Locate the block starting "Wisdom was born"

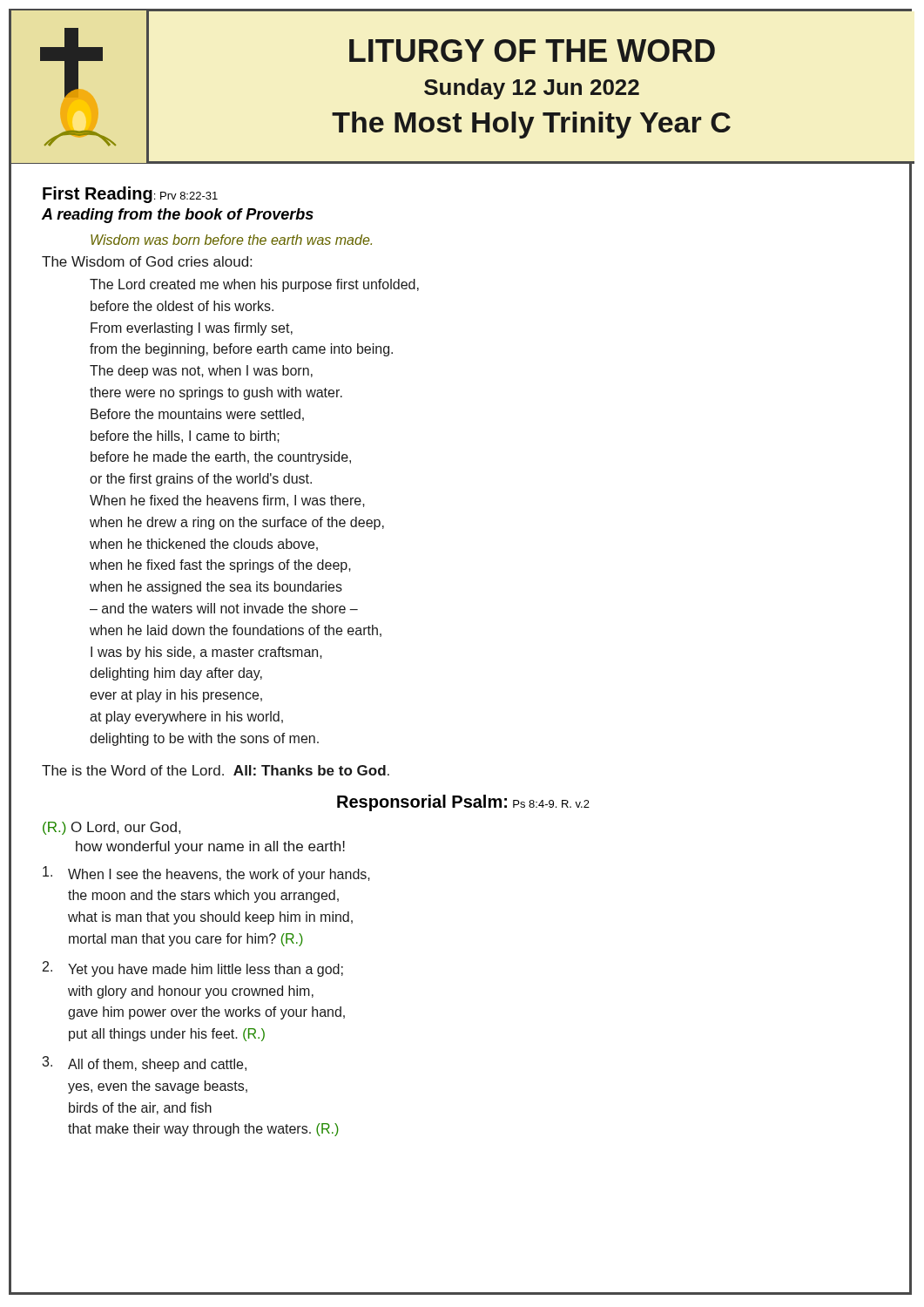(x=232, y=240)
